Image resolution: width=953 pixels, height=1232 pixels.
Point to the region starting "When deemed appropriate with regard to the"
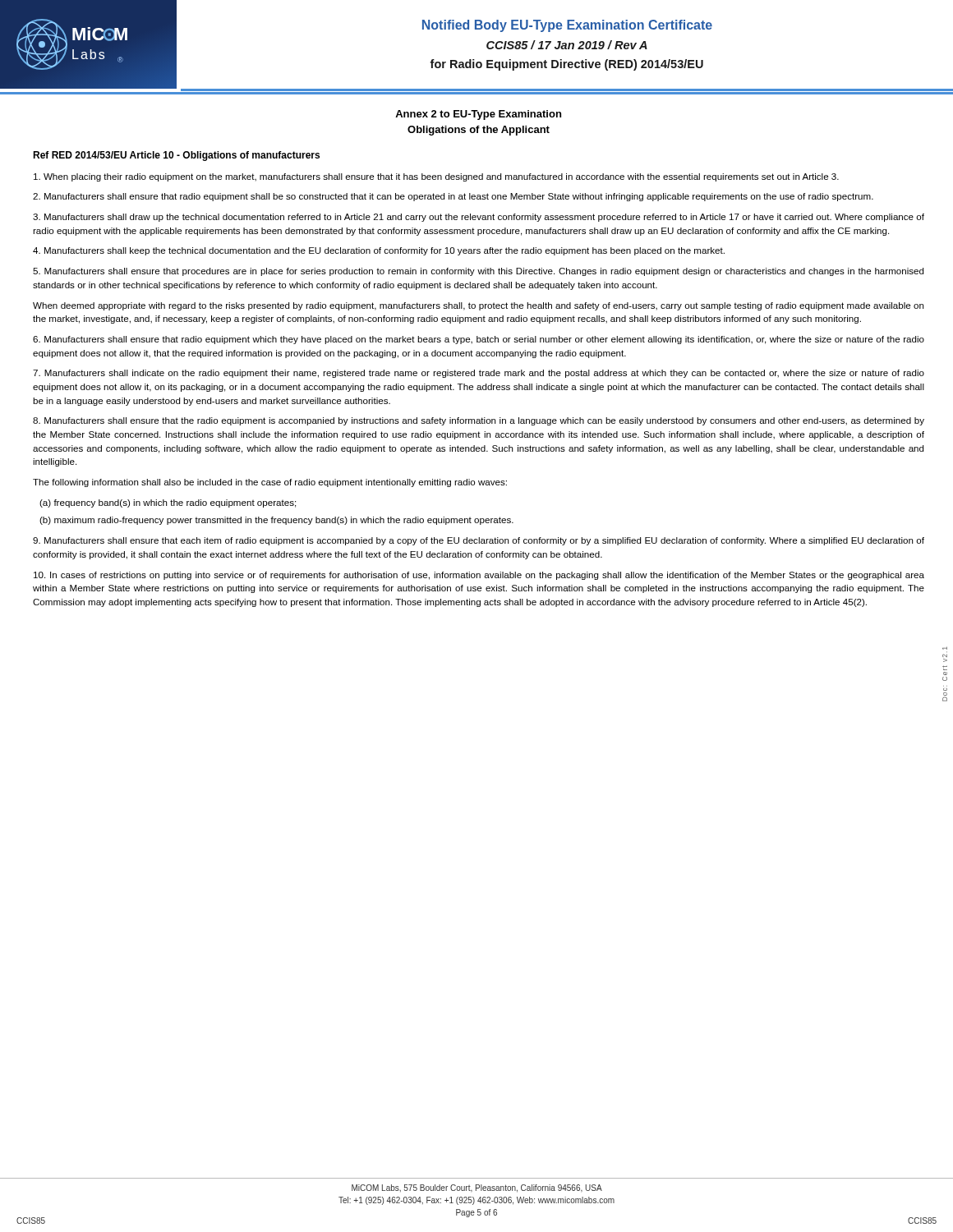pyautogui.click(x=479, y=312)
